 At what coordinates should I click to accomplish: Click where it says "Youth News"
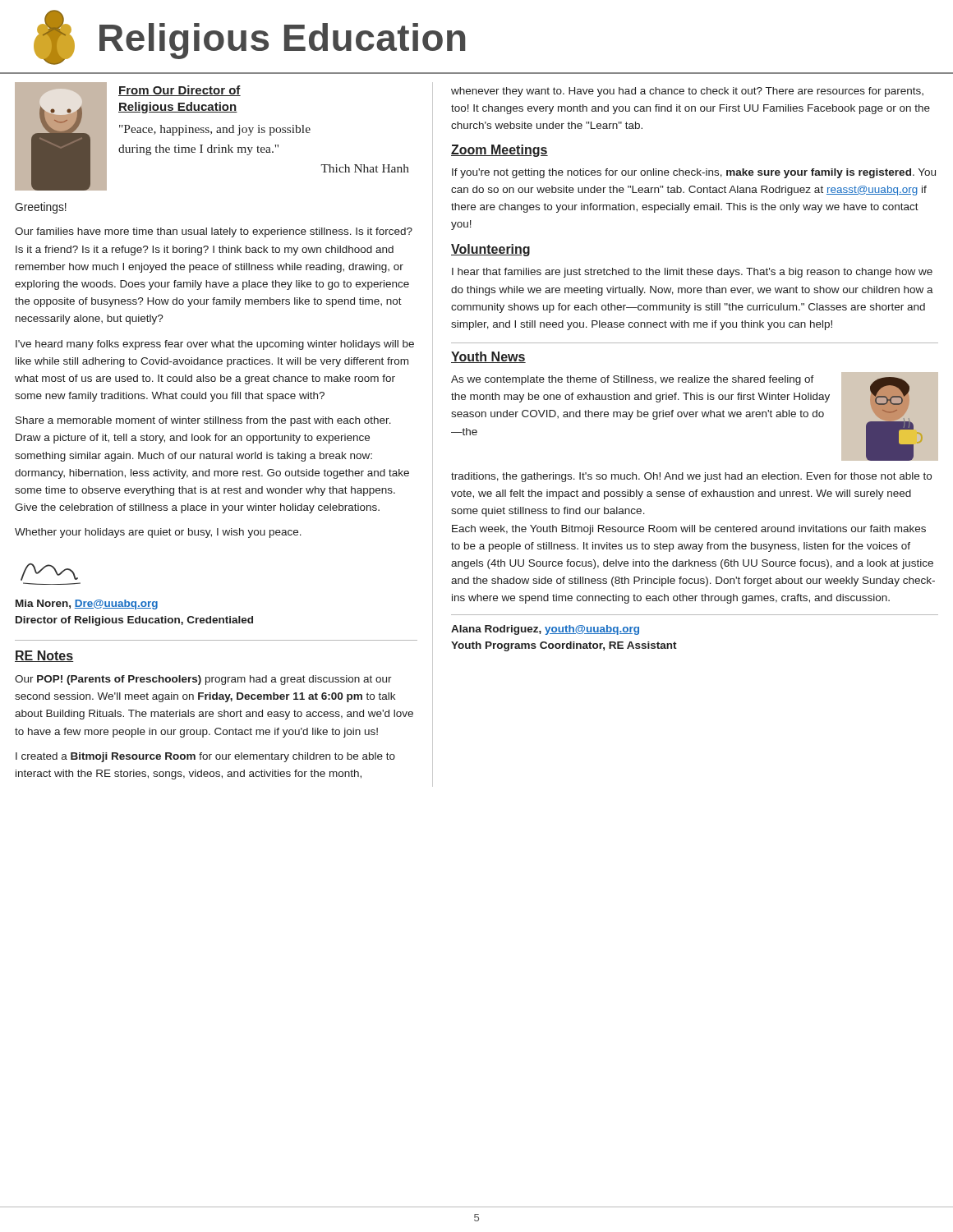[x=488, y=357]
